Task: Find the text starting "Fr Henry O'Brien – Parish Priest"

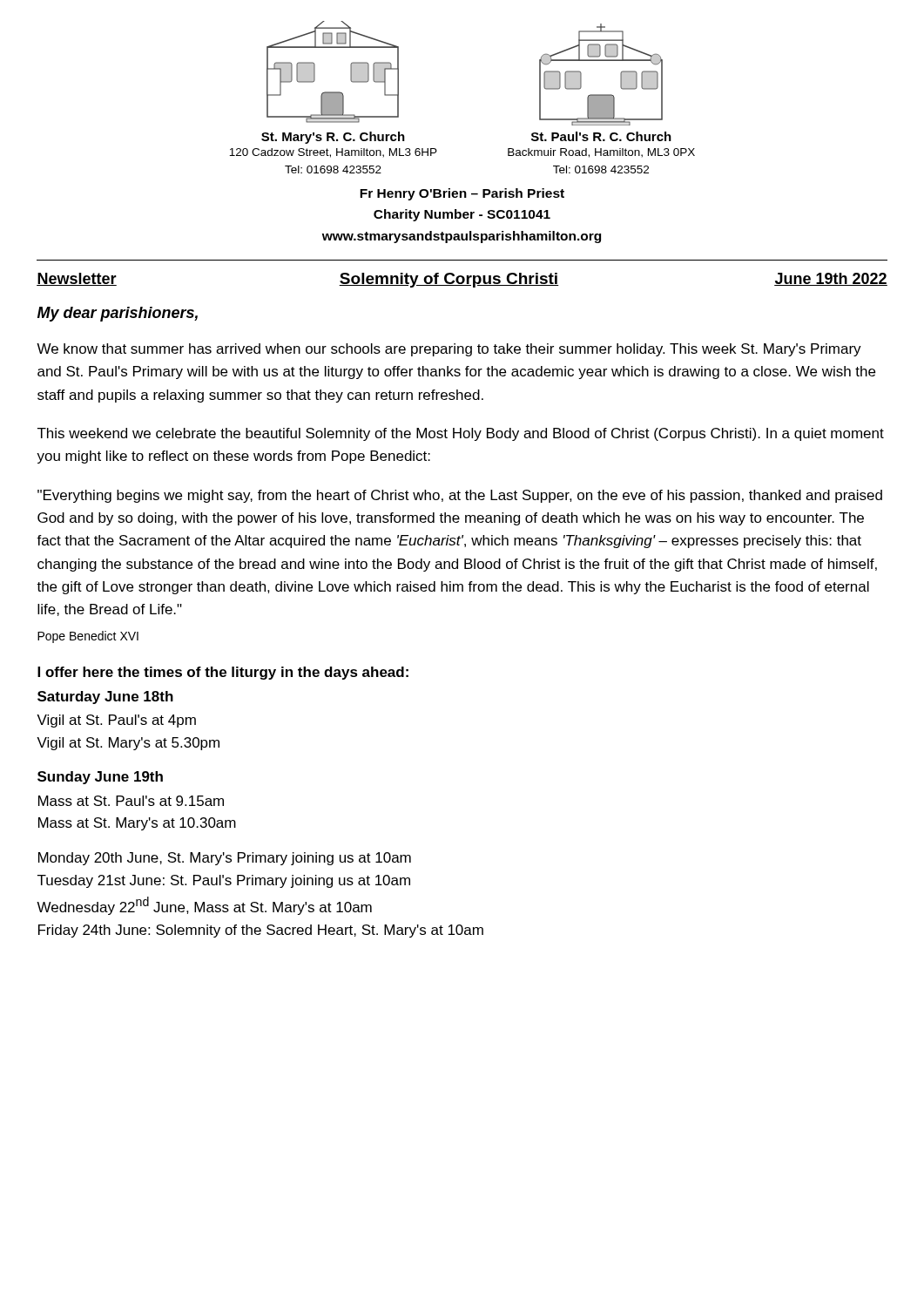Action: (x=462, y=214)
